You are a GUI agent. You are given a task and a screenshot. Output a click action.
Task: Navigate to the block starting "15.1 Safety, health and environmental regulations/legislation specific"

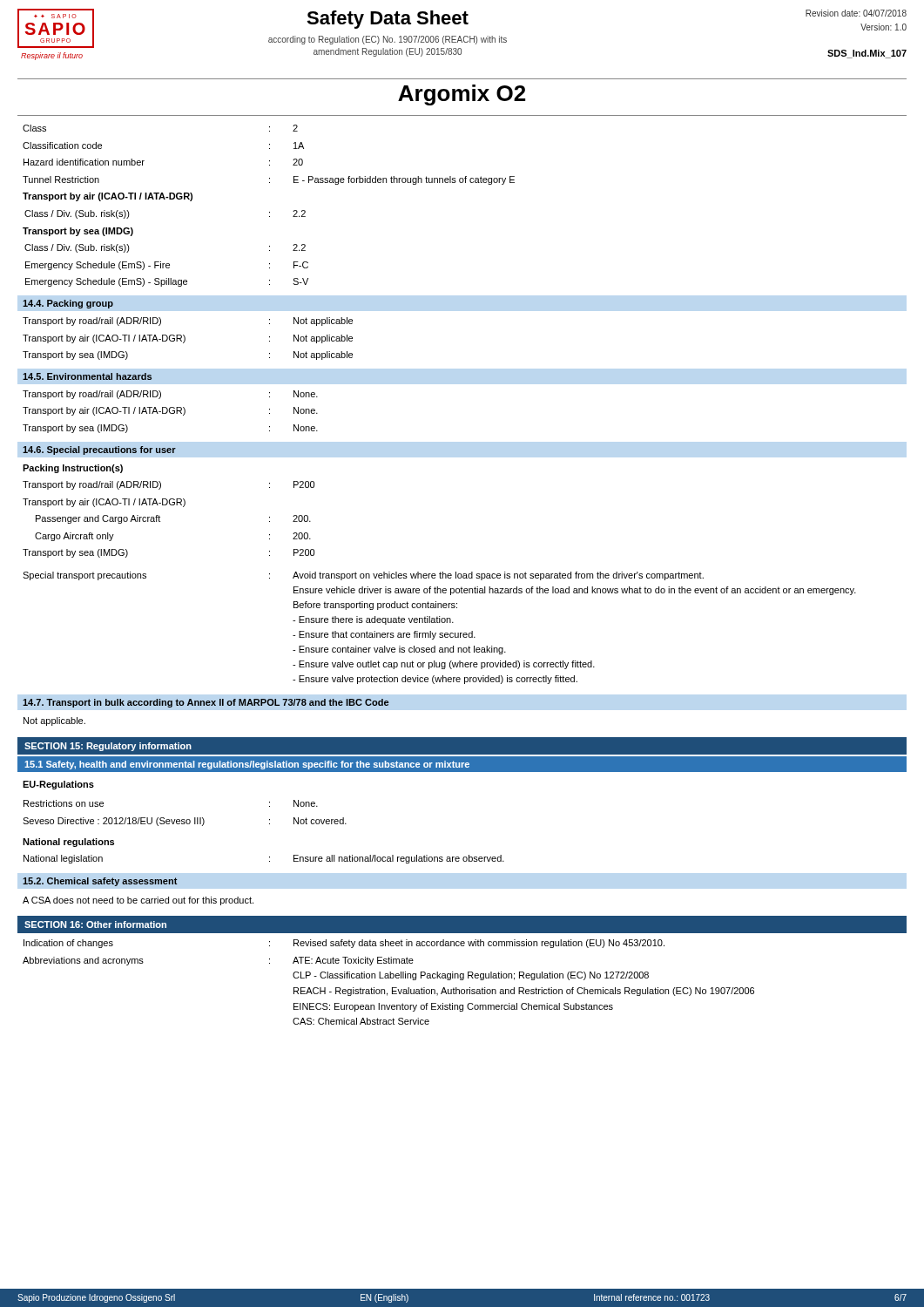click(x=247, y=764)
